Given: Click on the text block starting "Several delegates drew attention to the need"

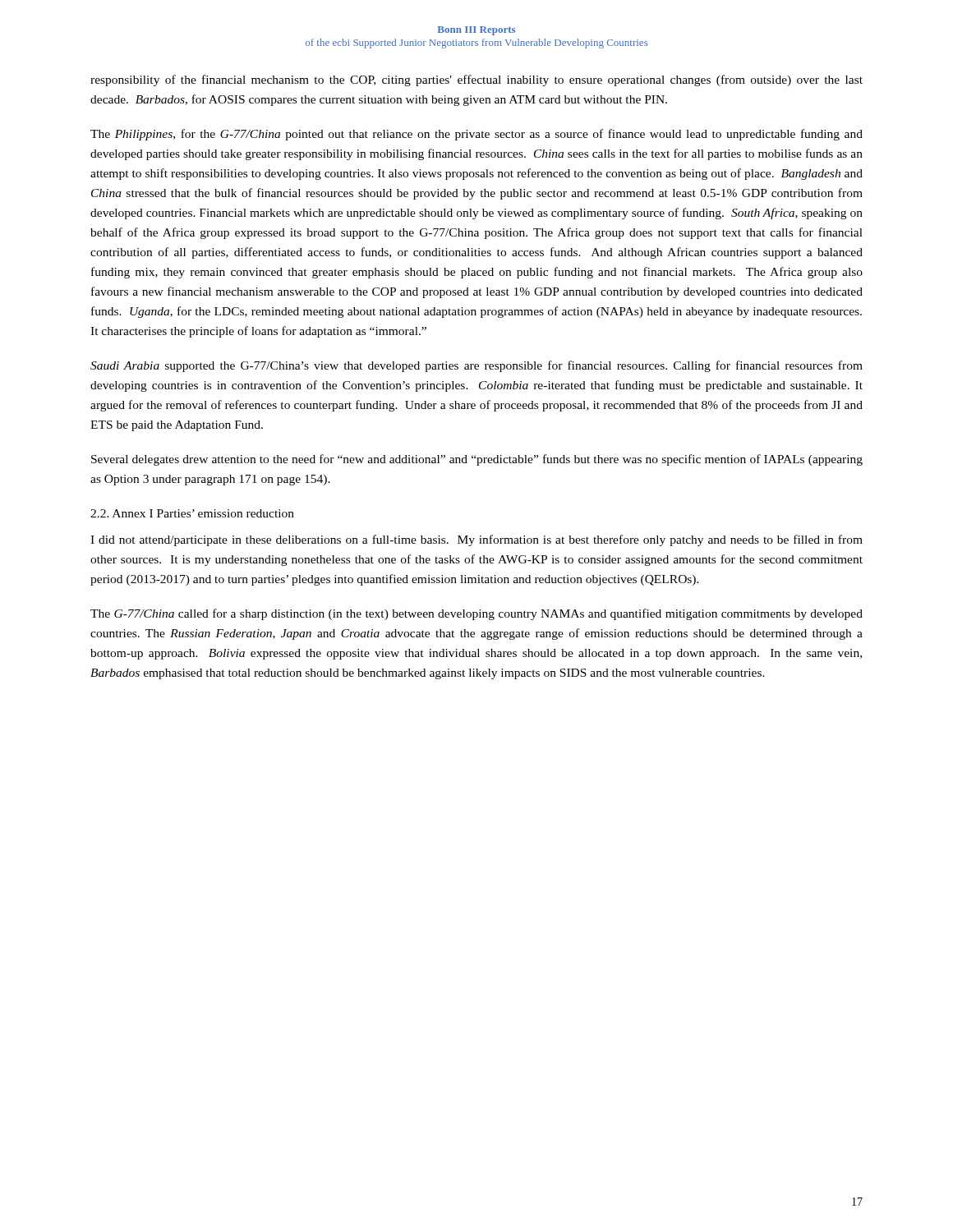Looking at the screenshot, I should tap(476, 469).
